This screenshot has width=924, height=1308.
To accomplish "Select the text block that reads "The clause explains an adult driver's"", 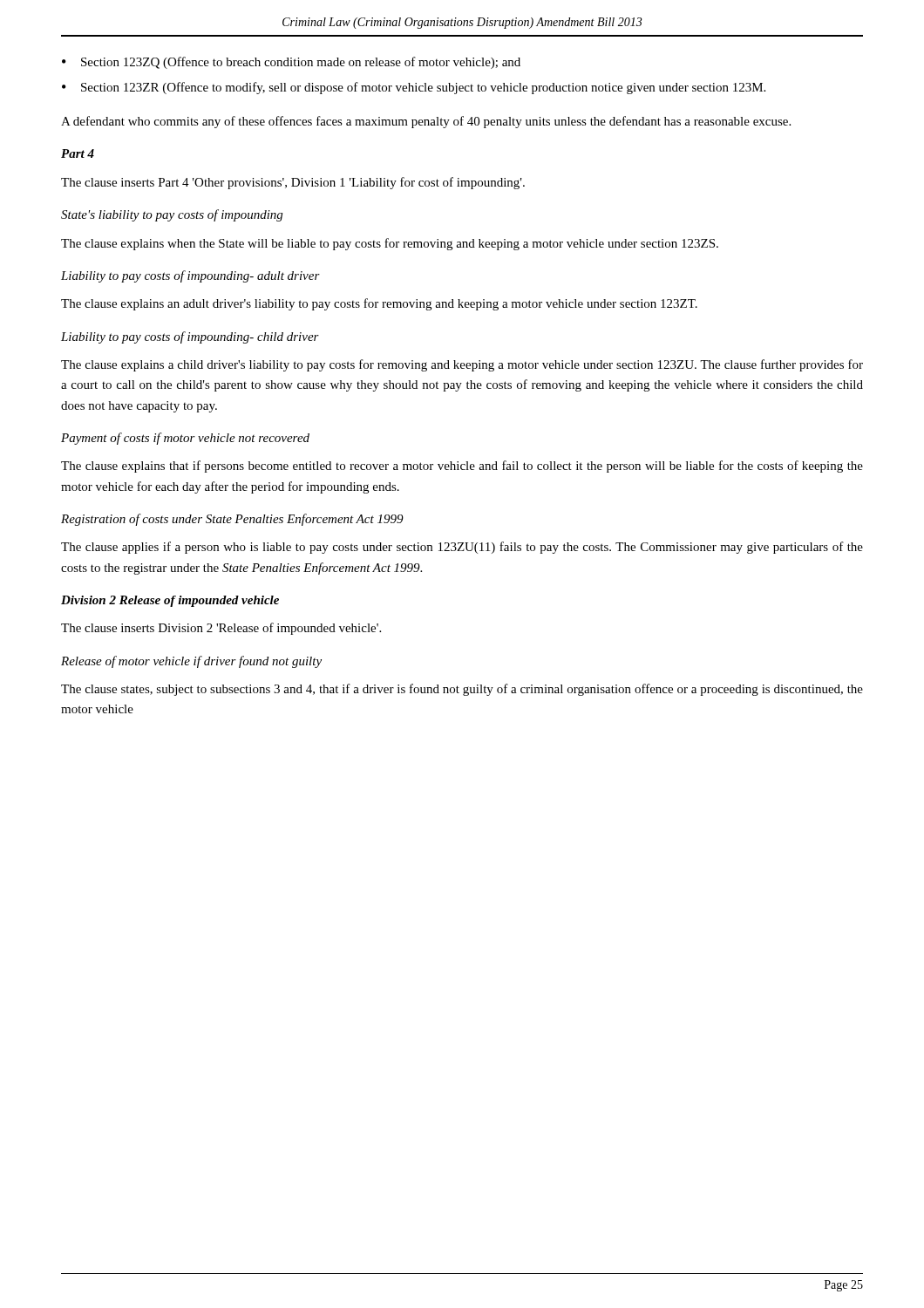I will click(379, 304).
